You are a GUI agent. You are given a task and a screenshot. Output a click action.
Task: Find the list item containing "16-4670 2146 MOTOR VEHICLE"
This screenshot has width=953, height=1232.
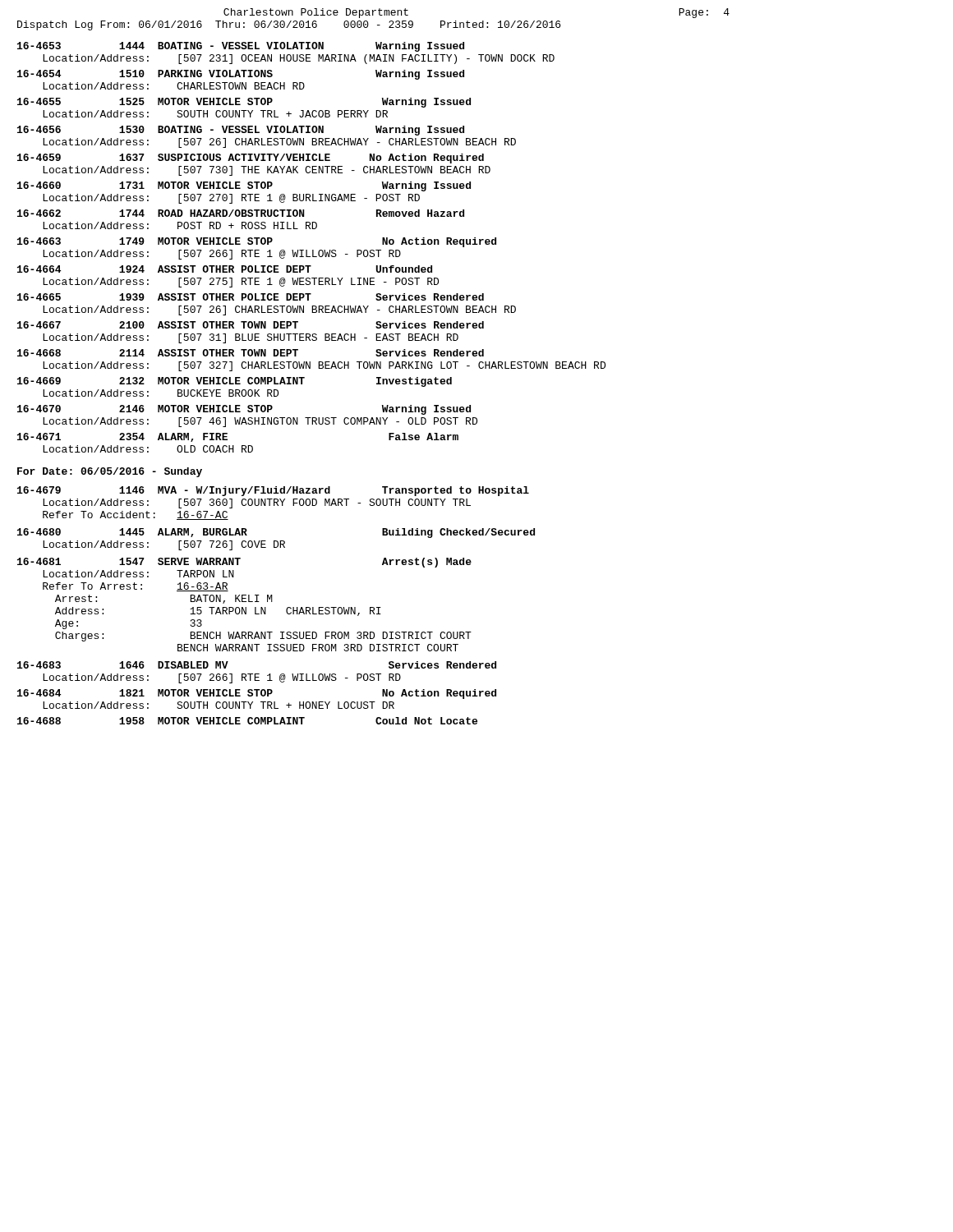click(x=476, y=416)
